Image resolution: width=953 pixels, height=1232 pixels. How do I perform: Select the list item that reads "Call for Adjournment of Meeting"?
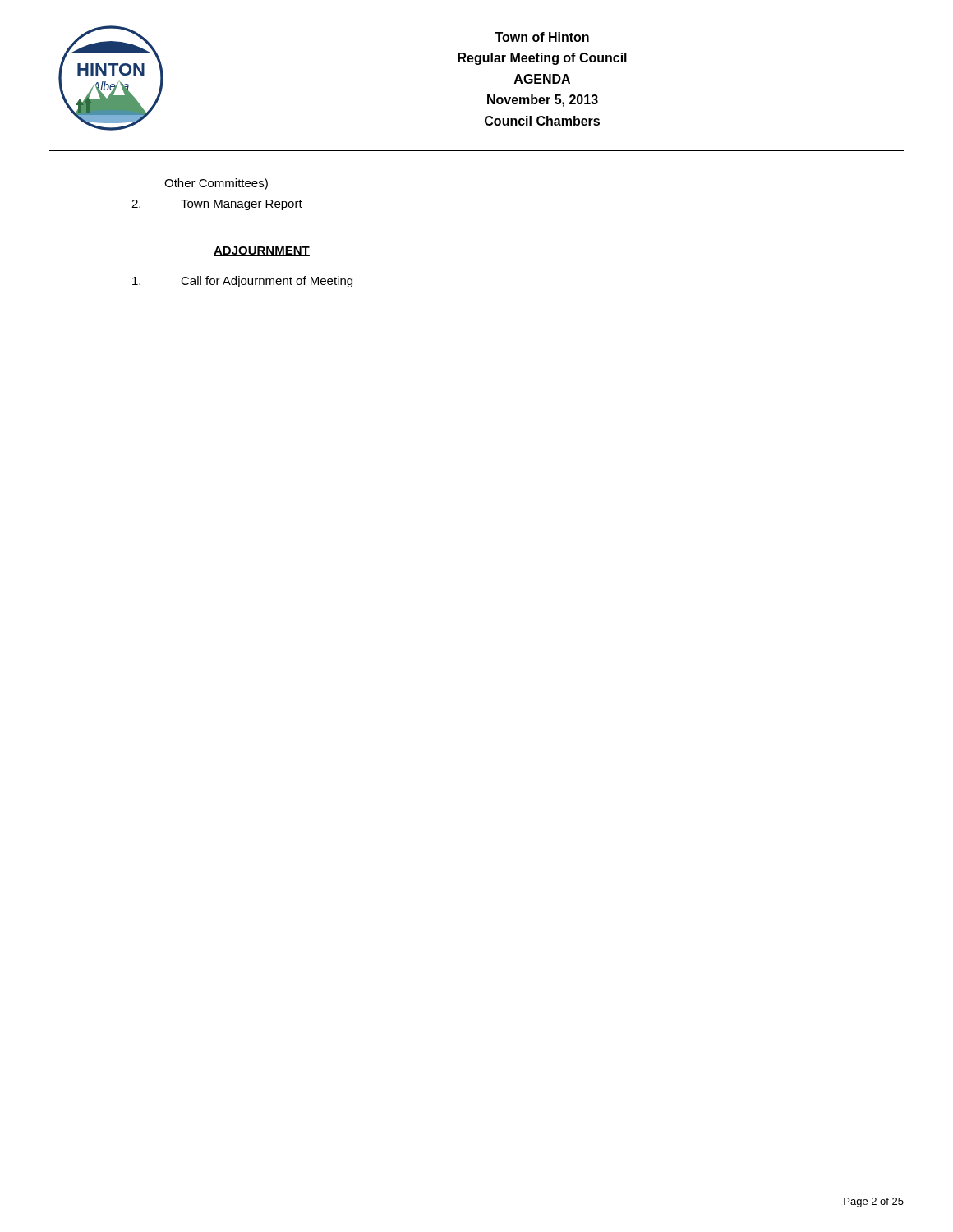(x=242, y=280)
